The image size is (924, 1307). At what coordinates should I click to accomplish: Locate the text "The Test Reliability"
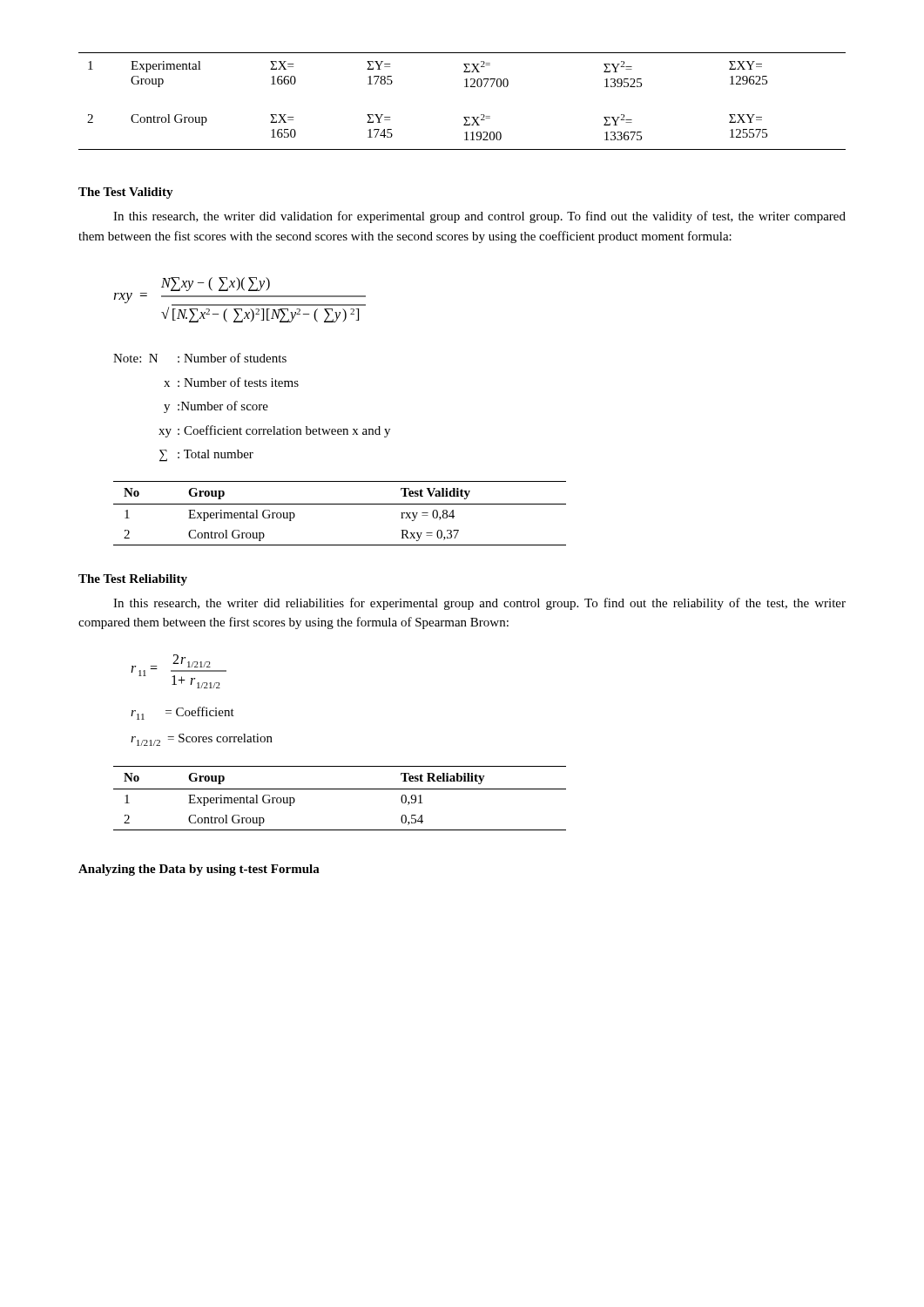tap(133, 578)
